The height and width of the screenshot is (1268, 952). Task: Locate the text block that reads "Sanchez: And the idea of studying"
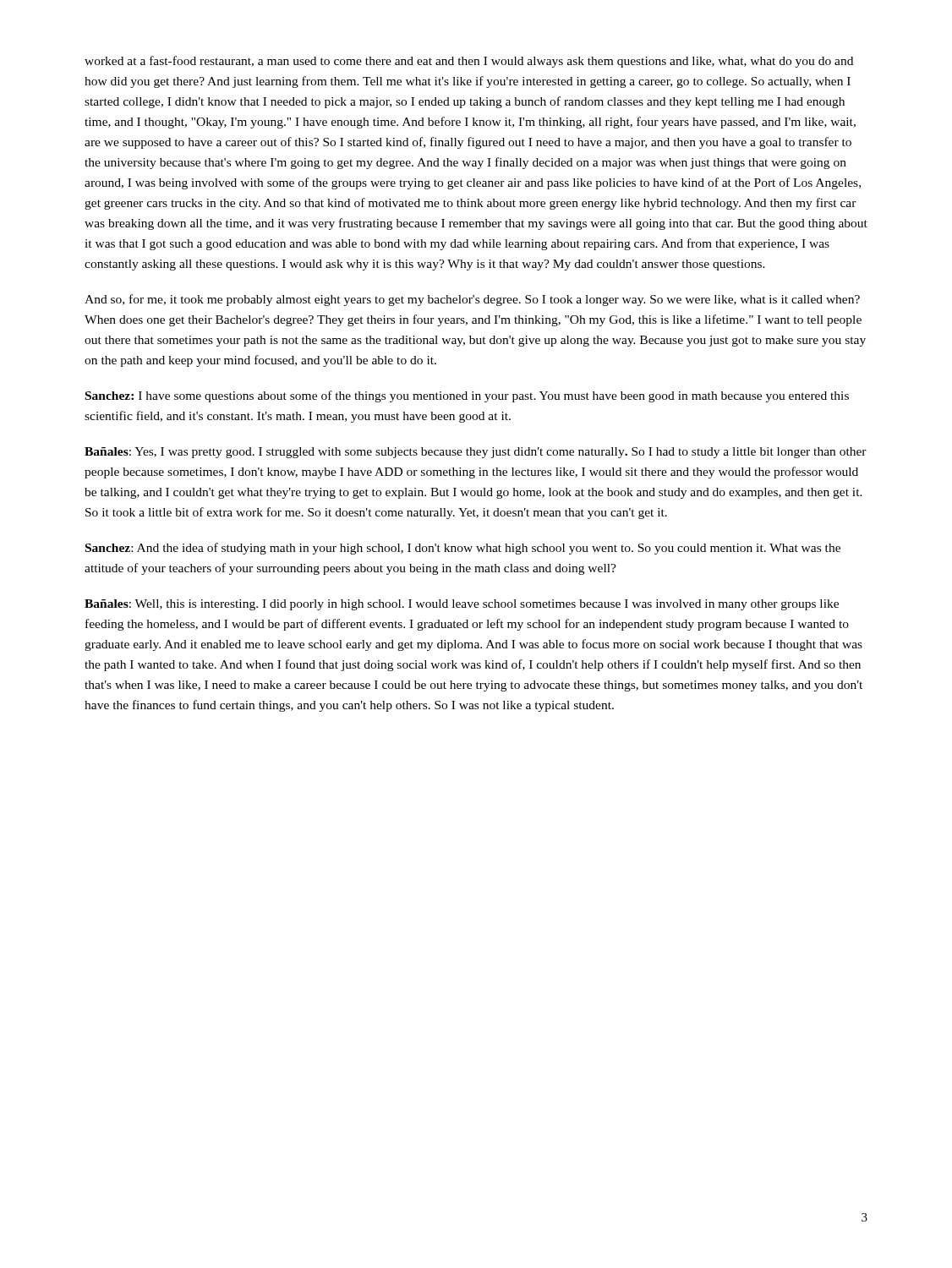(x=463, y=558)
